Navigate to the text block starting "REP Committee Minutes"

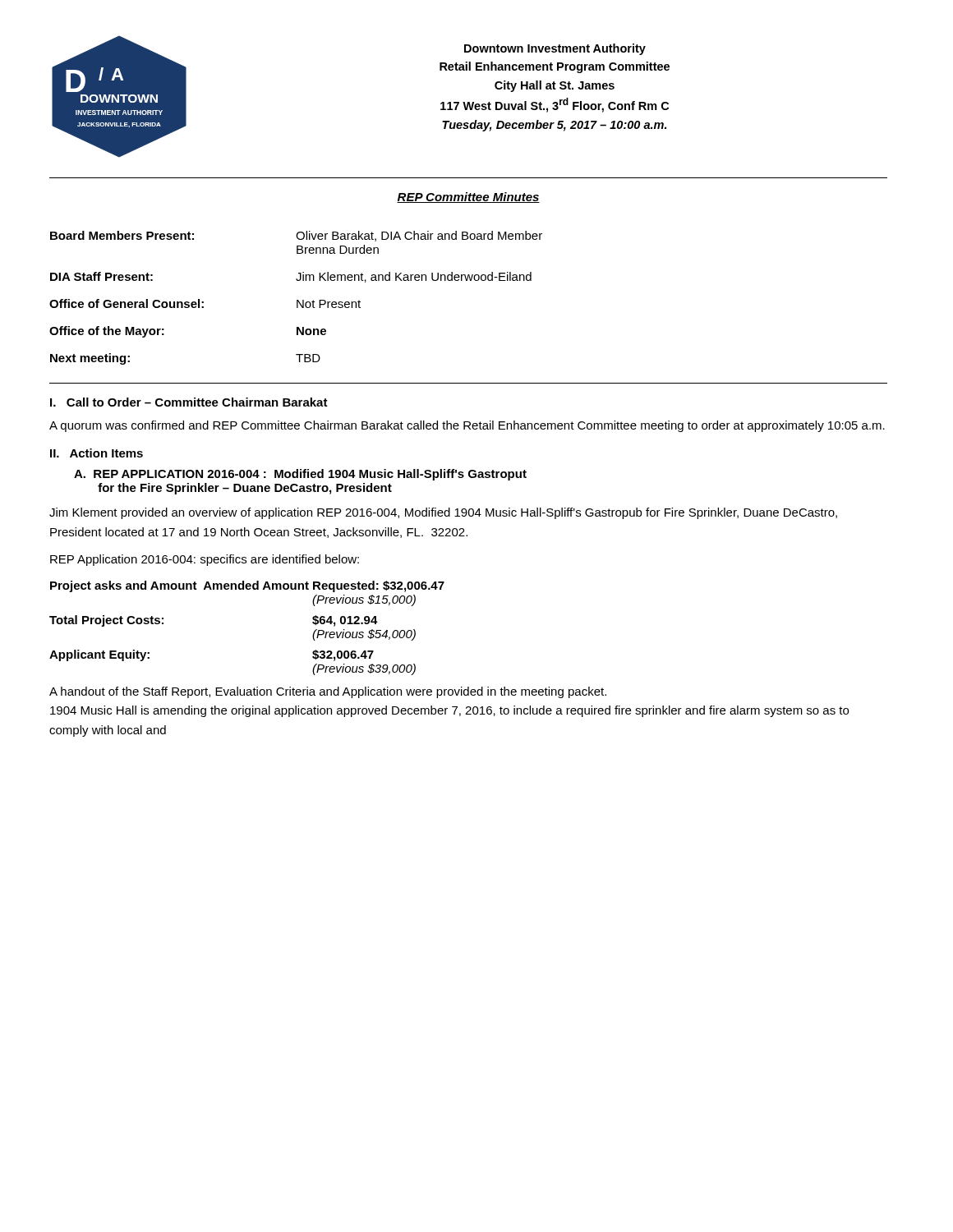pyautogui.click(x=468, y=197)
